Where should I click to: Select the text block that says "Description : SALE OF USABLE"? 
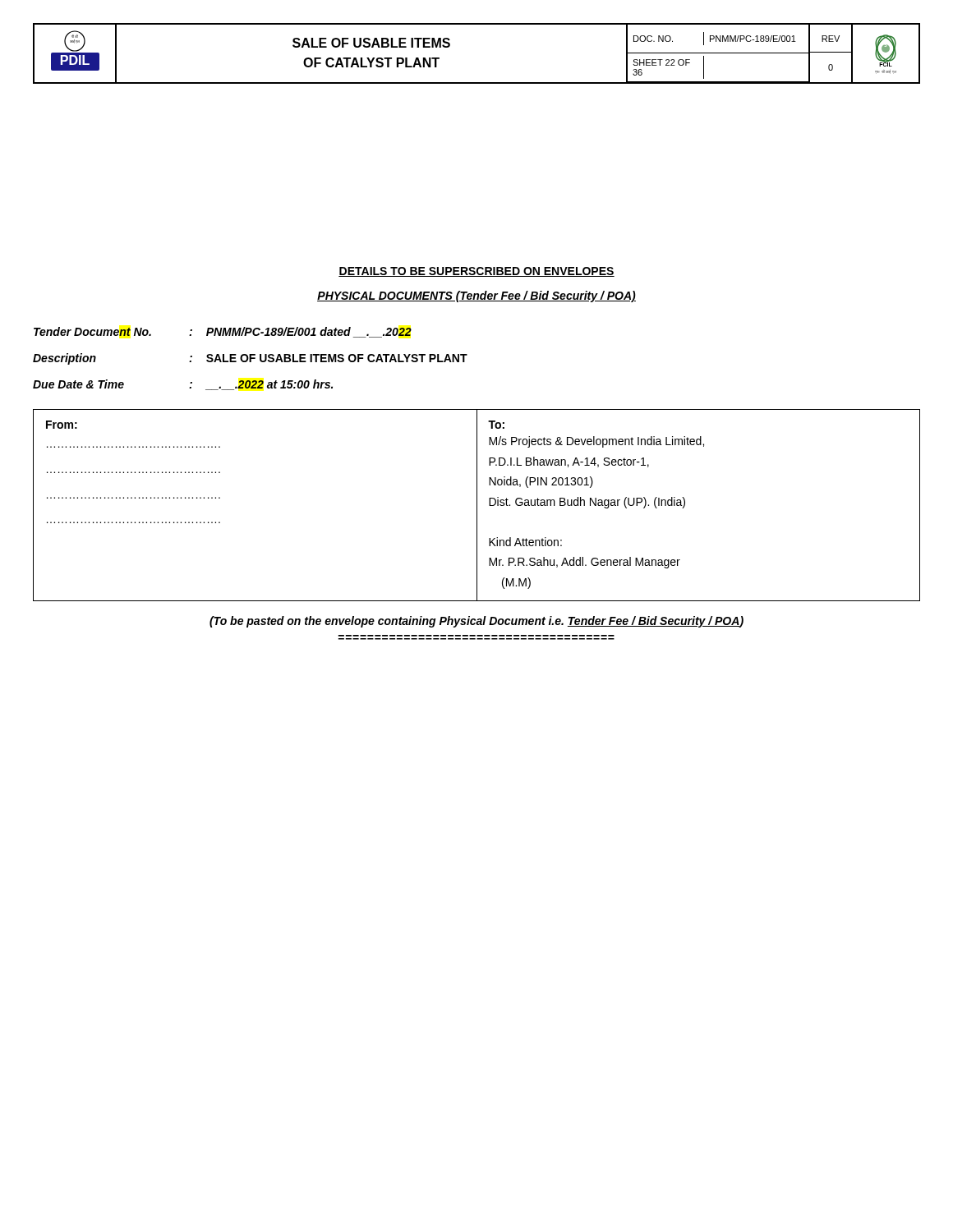tap(250, 358)
